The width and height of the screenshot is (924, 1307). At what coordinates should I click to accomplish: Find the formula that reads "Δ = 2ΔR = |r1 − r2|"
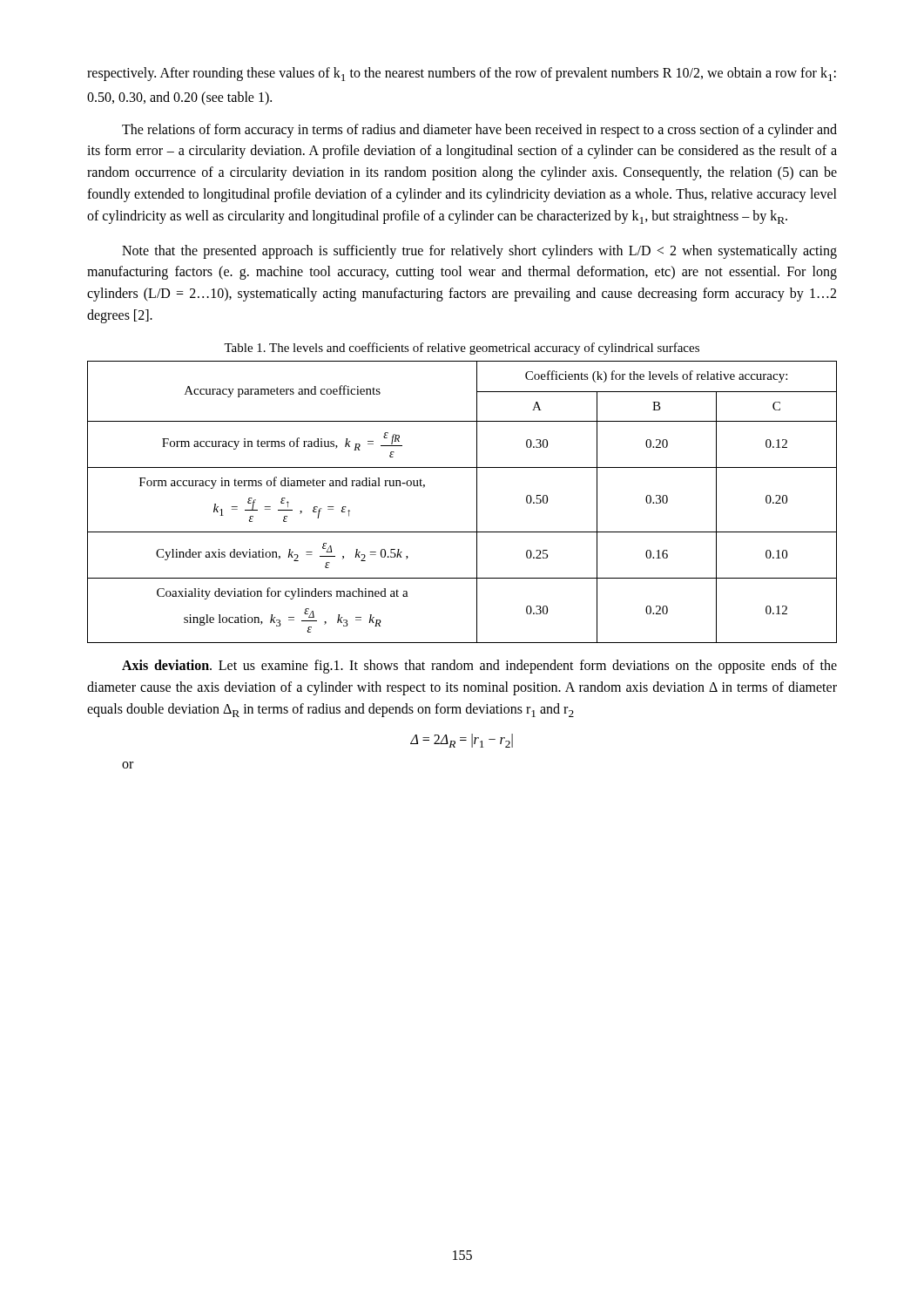462,741
